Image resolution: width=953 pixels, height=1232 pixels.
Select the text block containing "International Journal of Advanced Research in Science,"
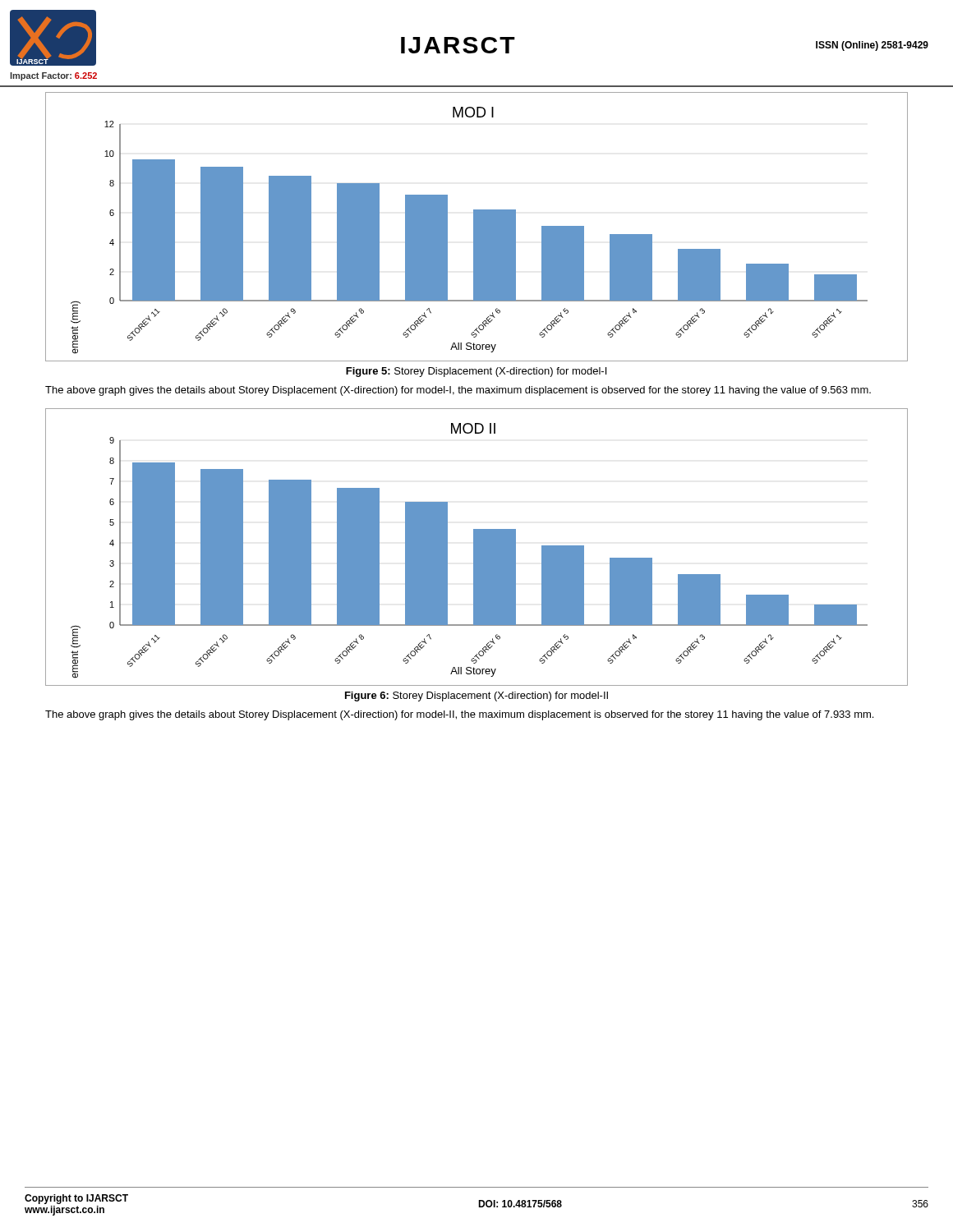[476, 97]
